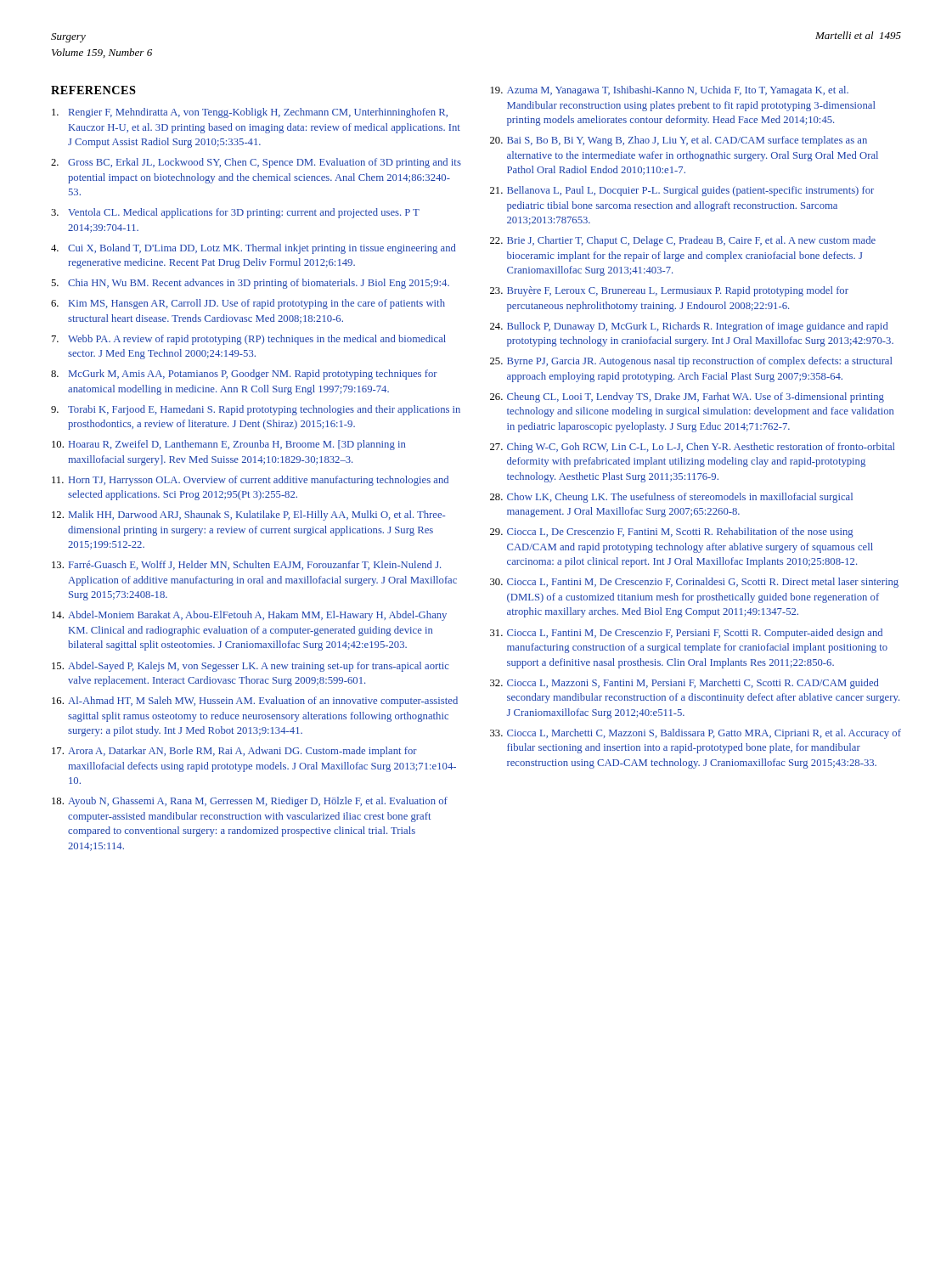952x1274 pixels.
Task: Navigate to the element starting "15.Abdel-Sayed P, Kalejs"
Action: click(x=257, y=674)
